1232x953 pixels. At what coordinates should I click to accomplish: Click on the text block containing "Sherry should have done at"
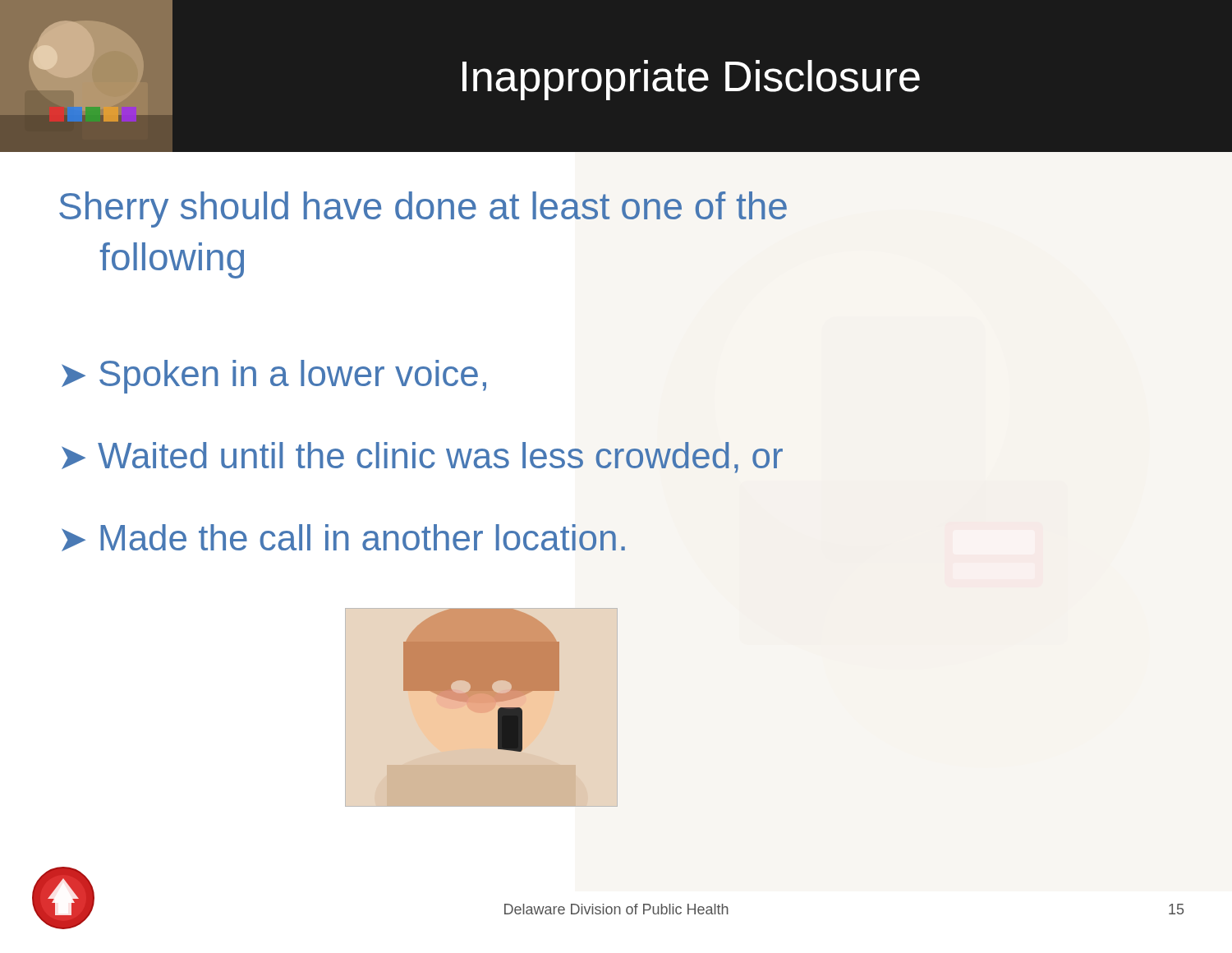tap(423, 232)
